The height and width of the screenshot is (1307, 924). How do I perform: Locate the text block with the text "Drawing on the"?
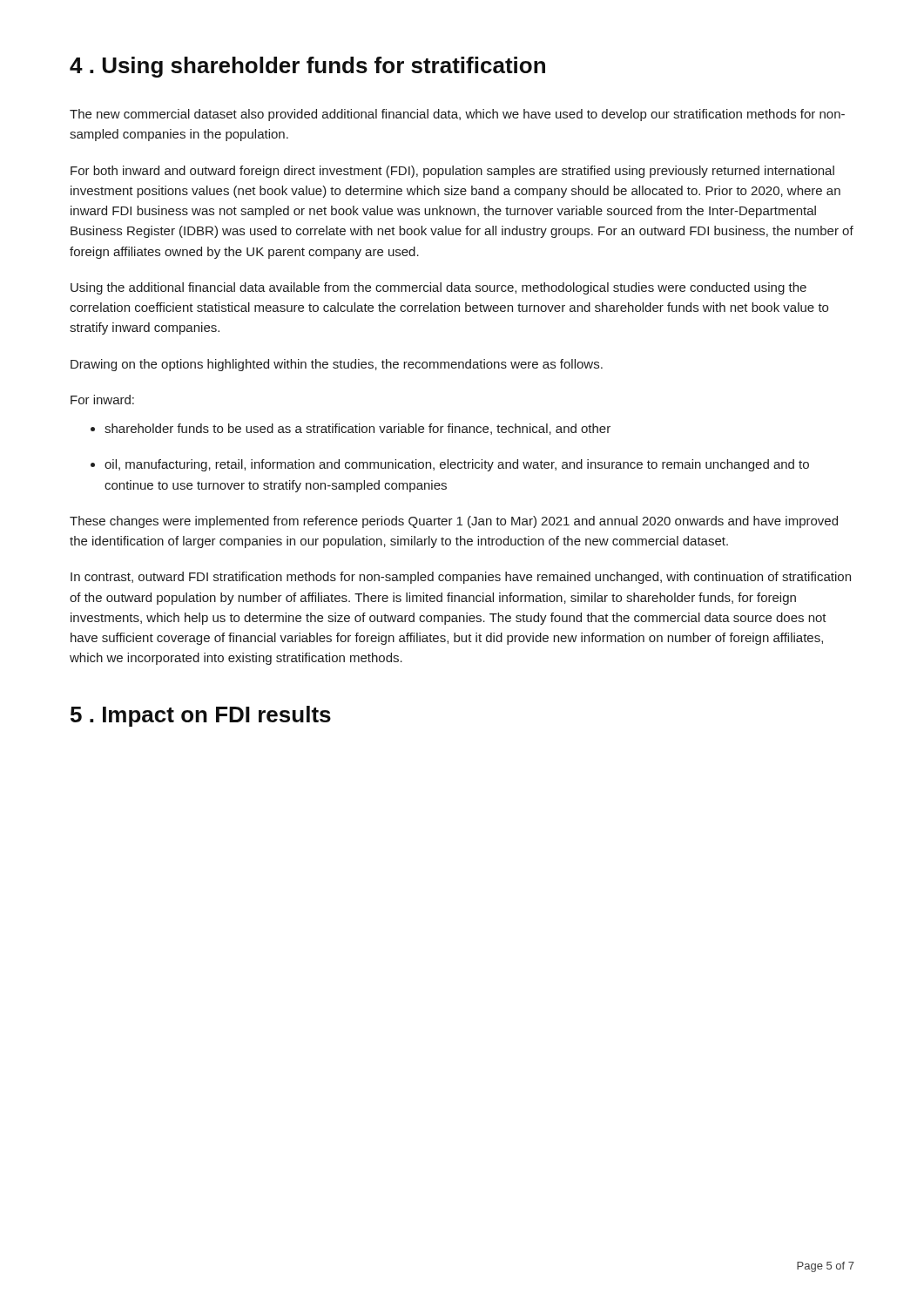pos(337,364)
